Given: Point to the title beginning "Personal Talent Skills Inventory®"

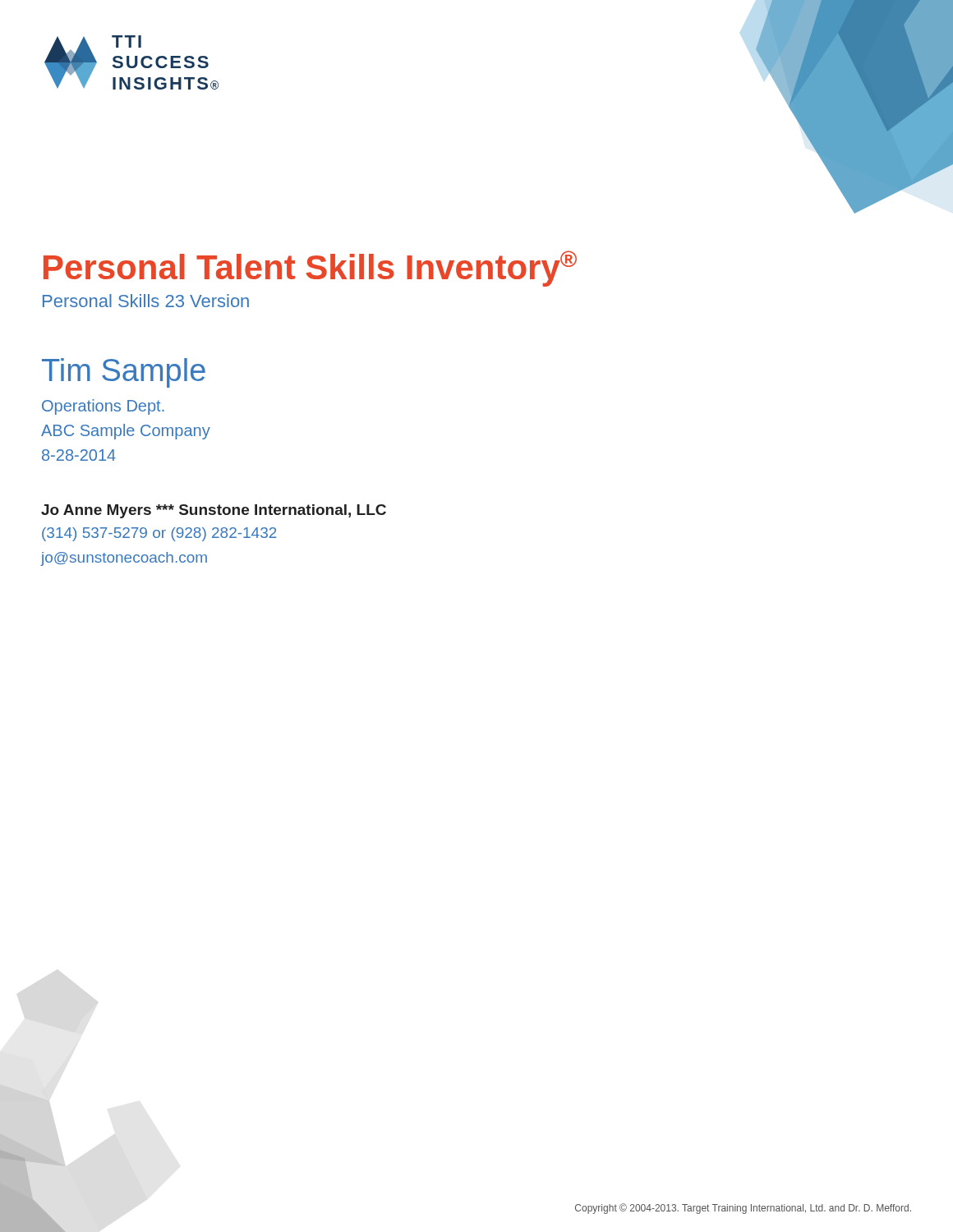Looking at the screenshot, I should (x=309, y=279).
